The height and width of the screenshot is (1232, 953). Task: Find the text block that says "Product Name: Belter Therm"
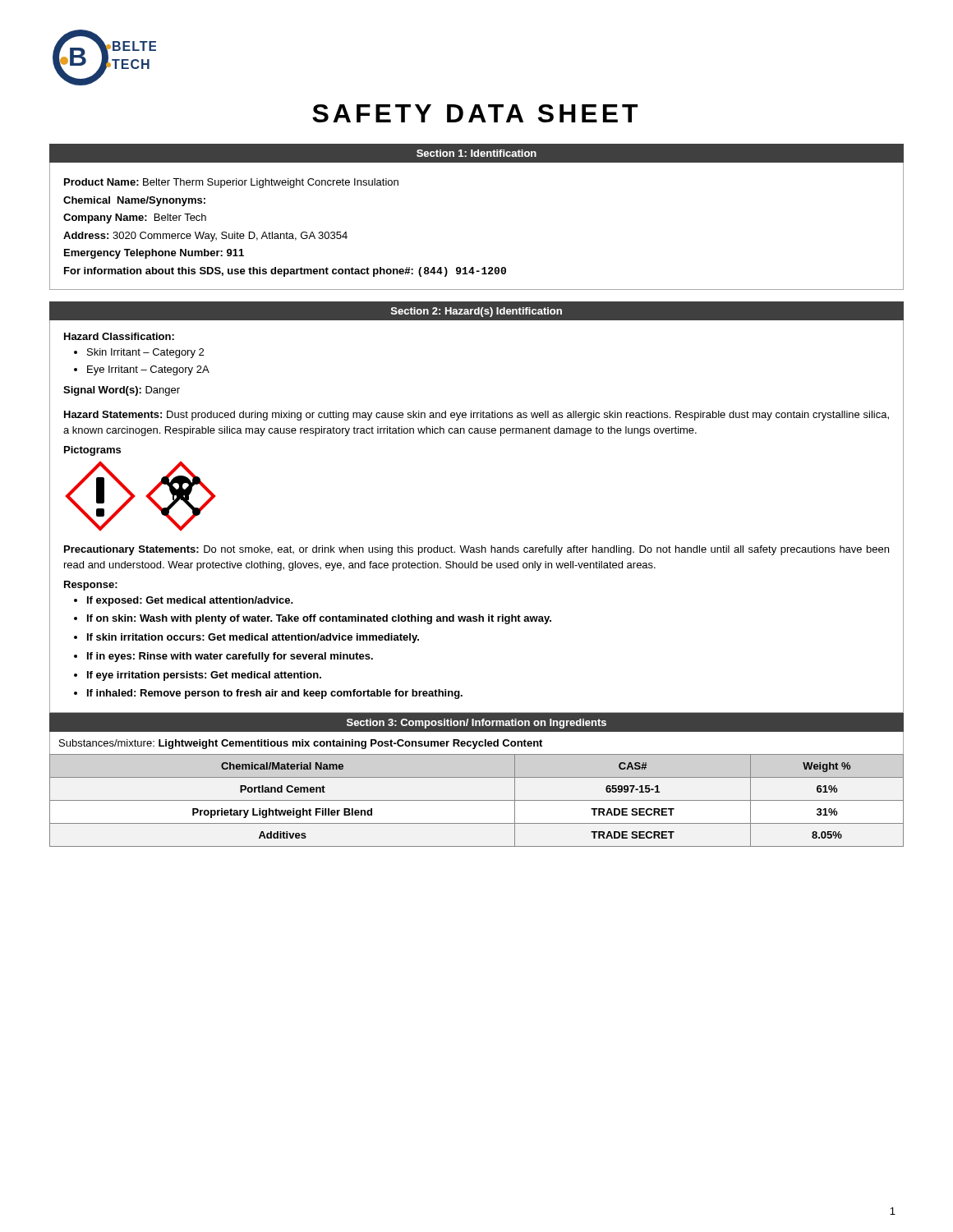tap(231, 183)
